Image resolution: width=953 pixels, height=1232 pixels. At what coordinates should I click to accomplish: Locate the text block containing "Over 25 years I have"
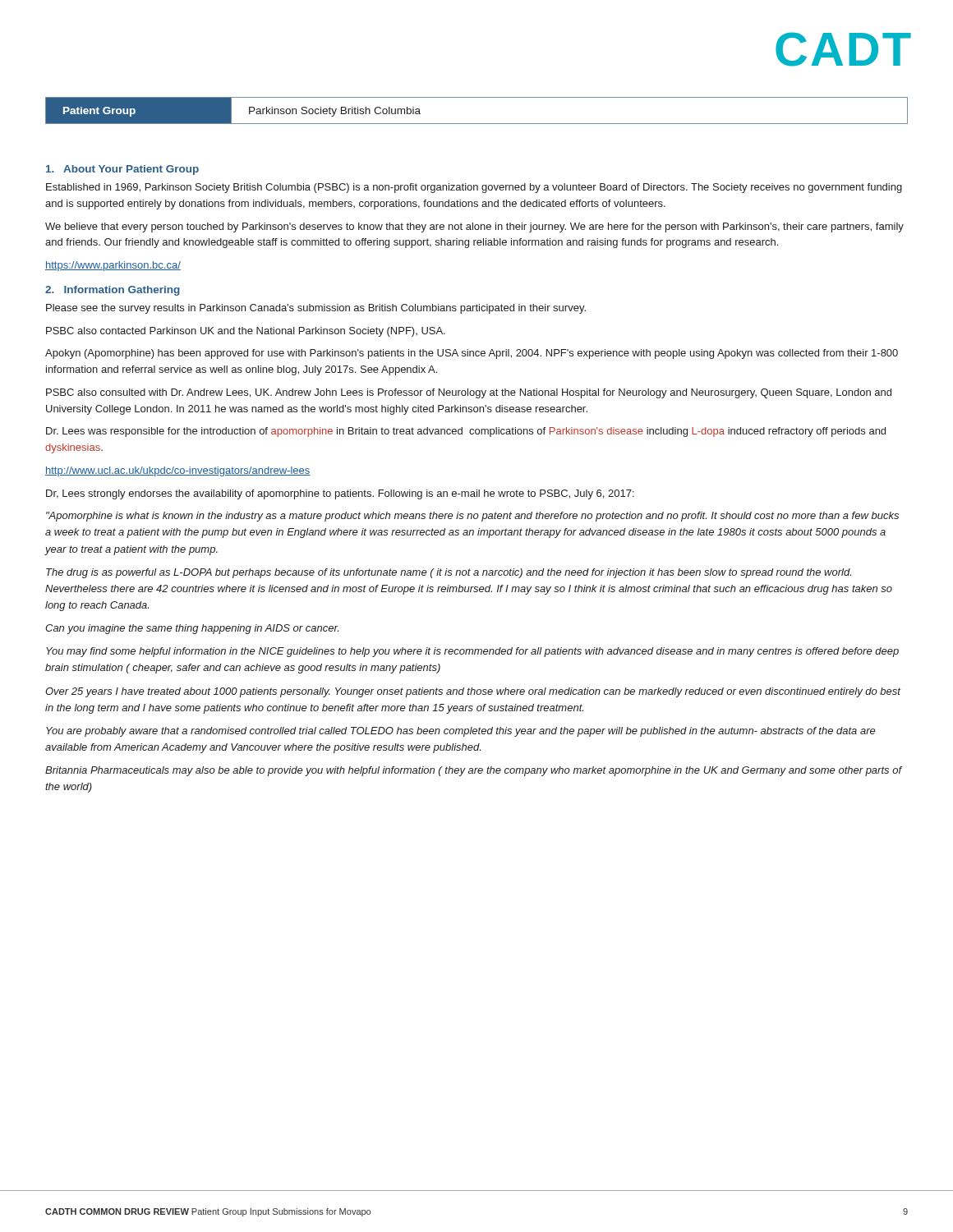473,699
